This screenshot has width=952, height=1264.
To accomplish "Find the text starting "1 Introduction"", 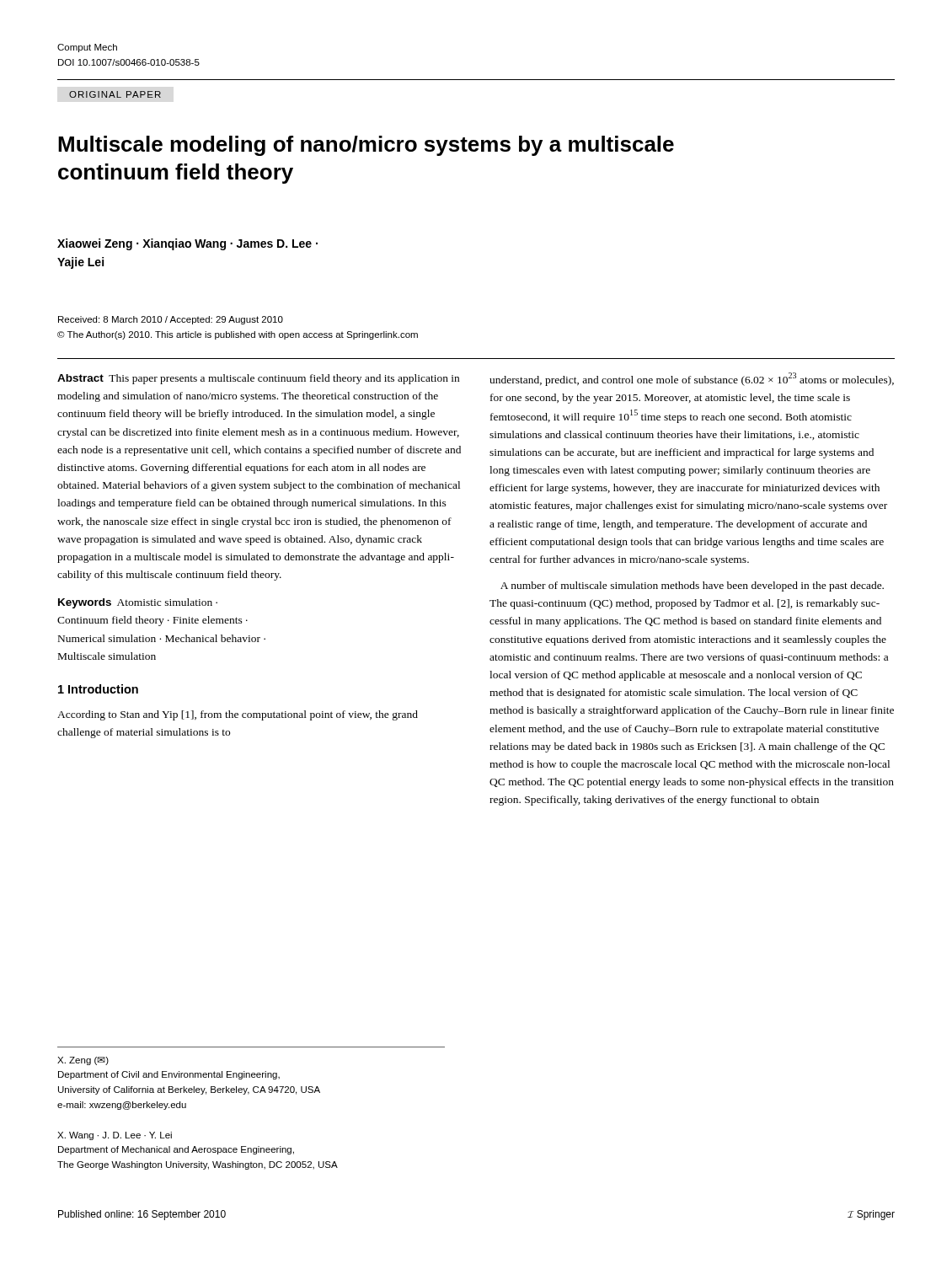I will coord(98,689).
